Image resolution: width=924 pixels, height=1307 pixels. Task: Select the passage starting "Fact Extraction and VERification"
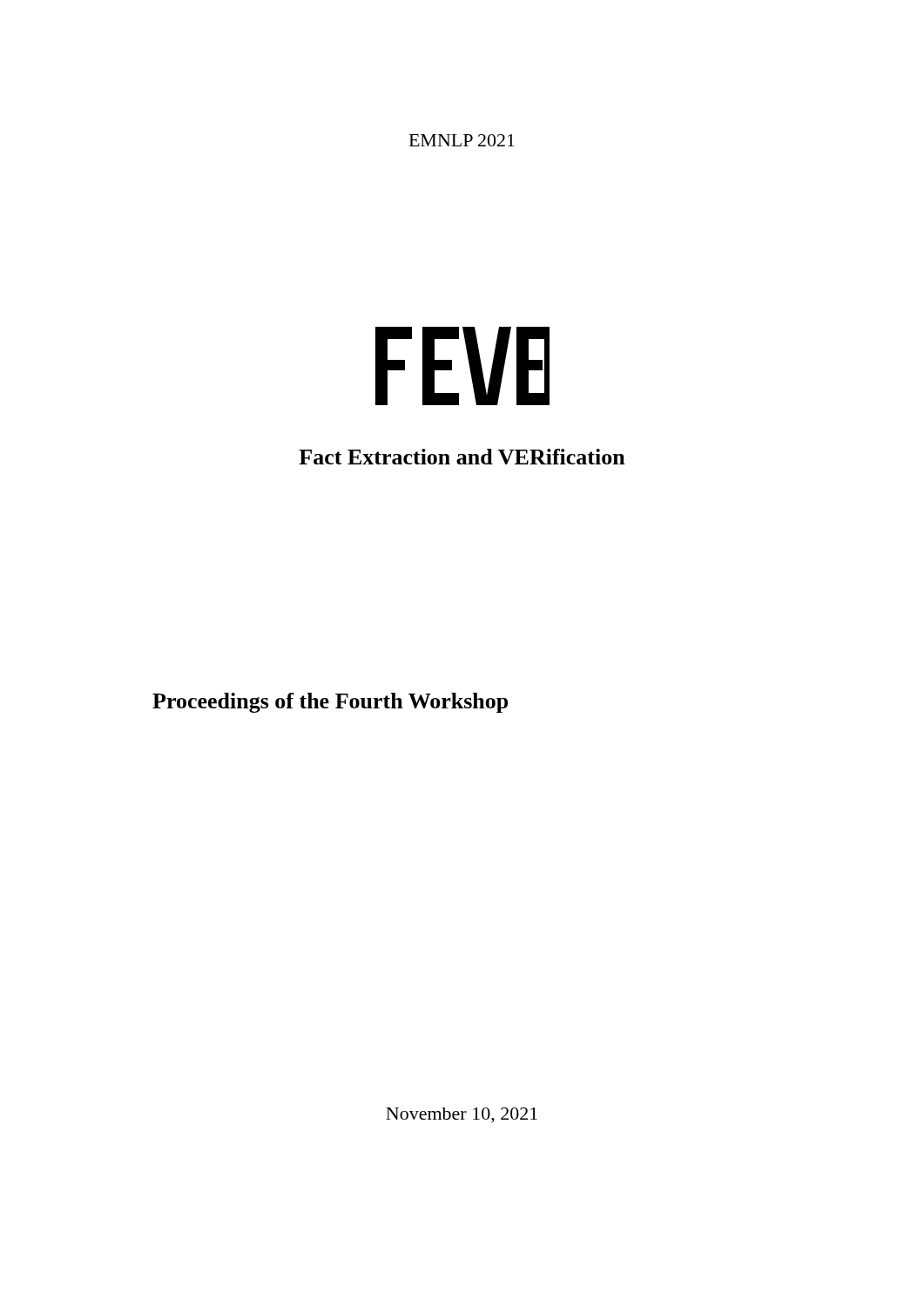coord(462,457)
